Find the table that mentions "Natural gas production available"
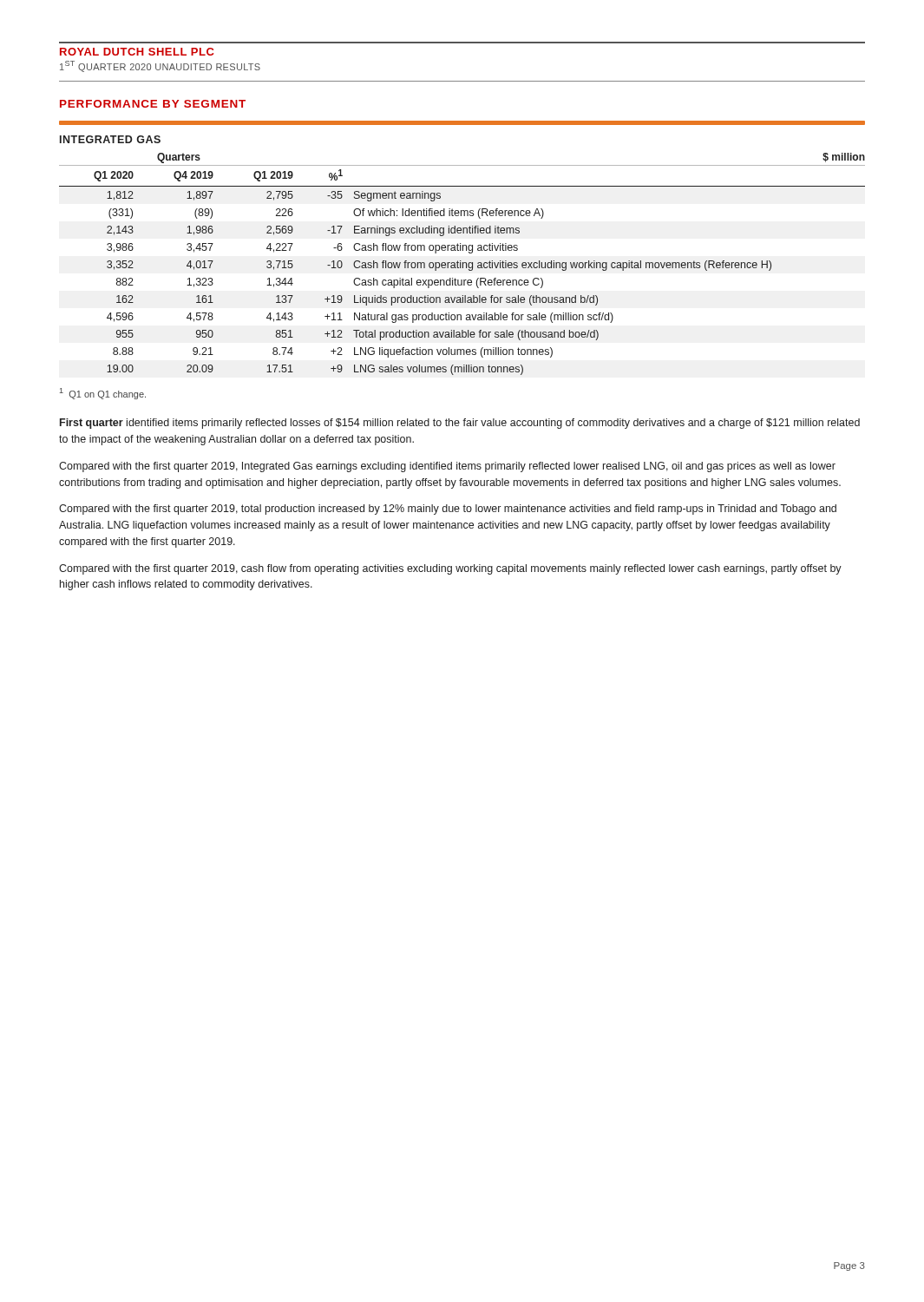Viewport: 924px width, 1302px height. tap(462, 255)
